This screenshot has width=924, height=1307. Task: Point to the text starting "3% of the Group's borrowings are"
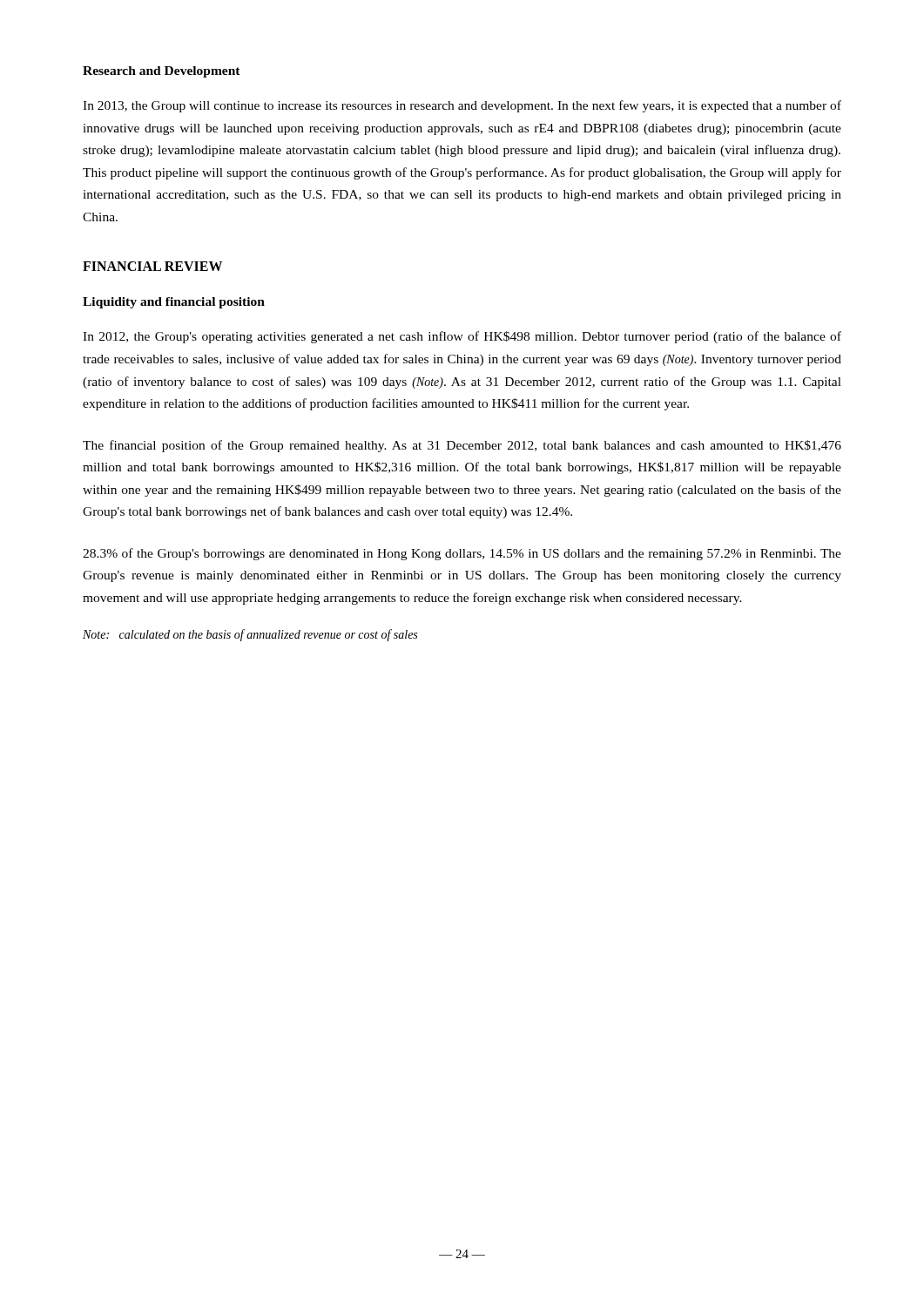click(x=462, y=575)
